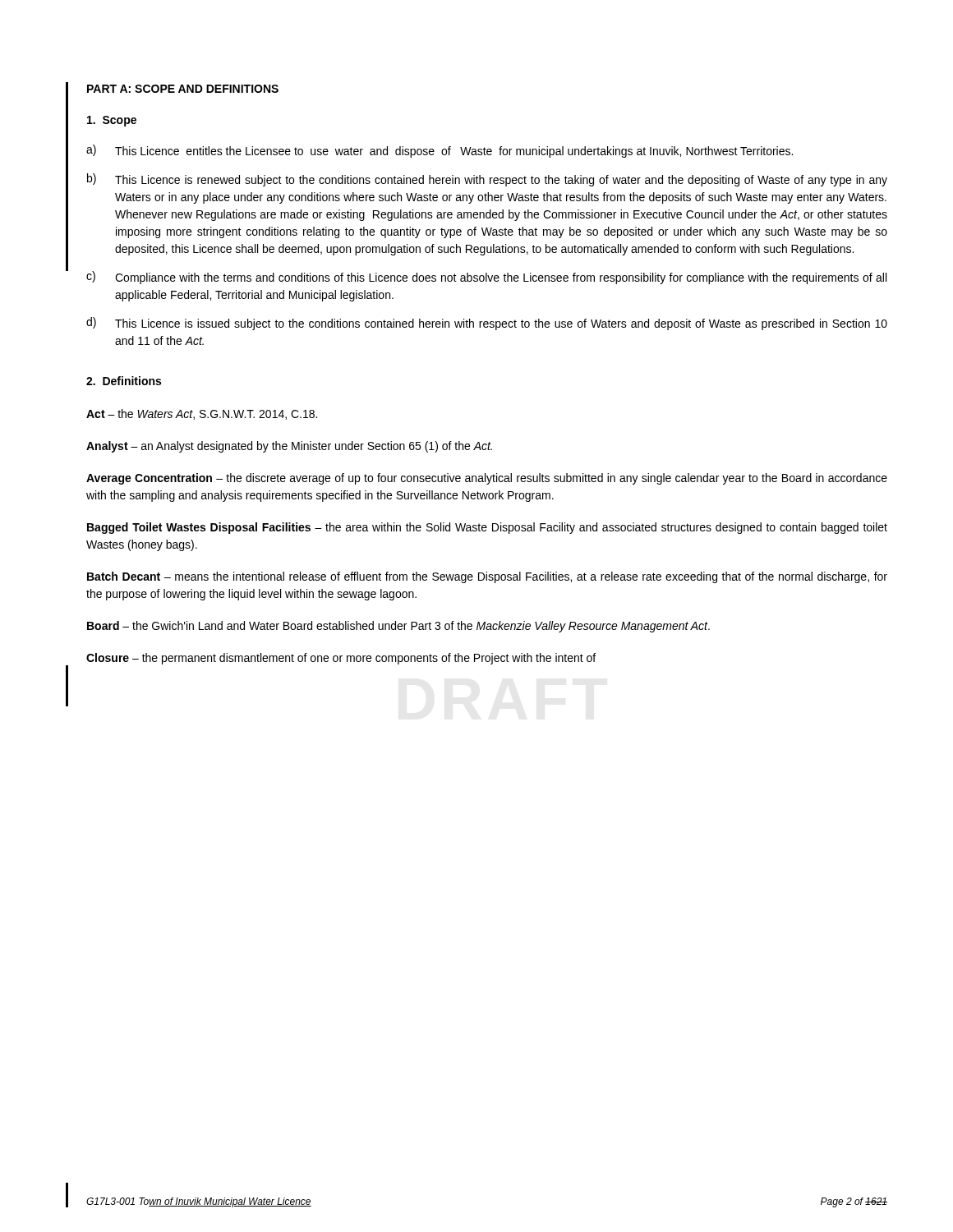The image size is (953, 1232).
Task: Where is the passage that starts "Bagged Toilet Wastes Disposal"?
Action: 487,536
